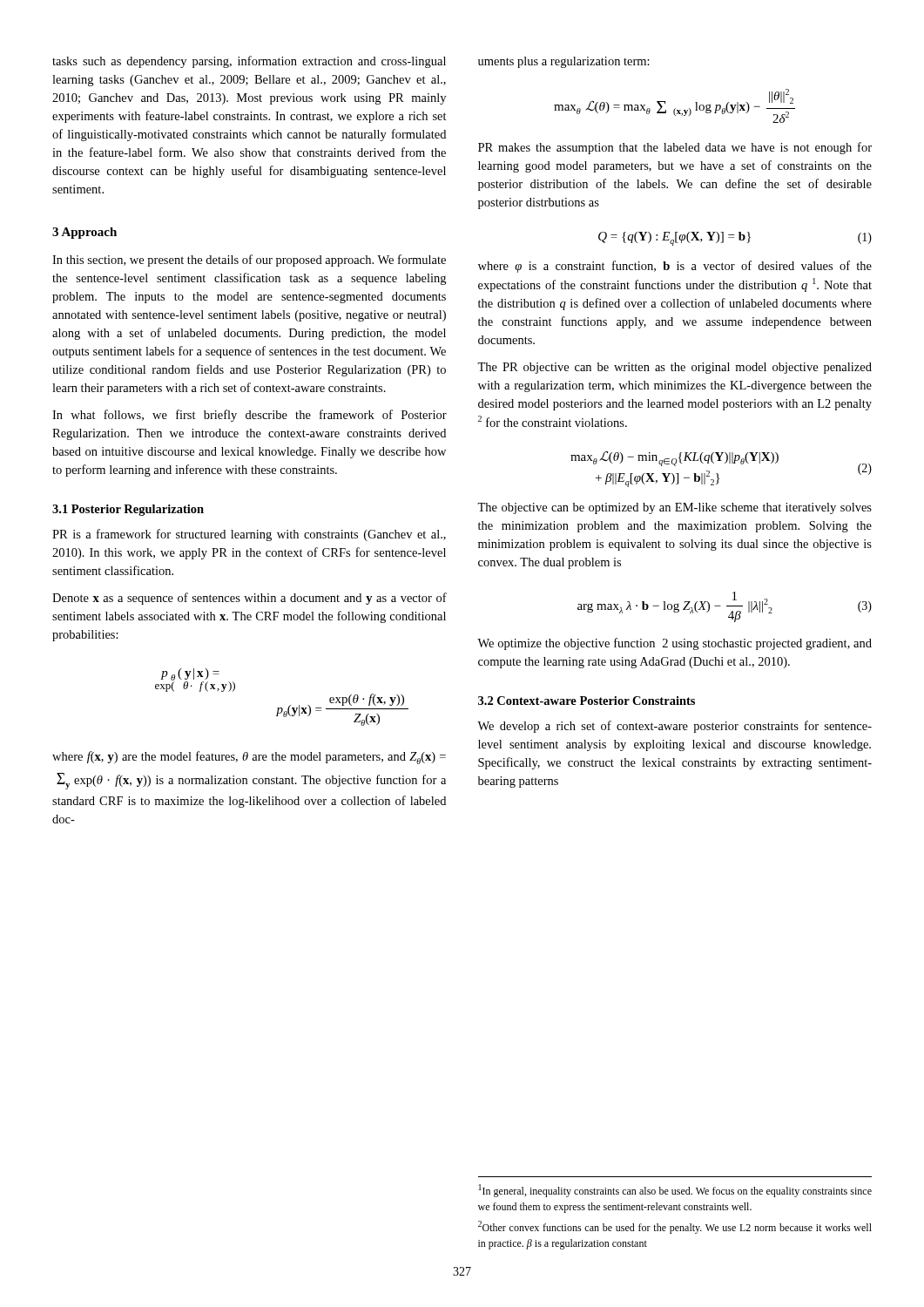Locate the section header containing "3 Approach"
The height and width of the screenshot is (1307, 924).
coord(85,232)
